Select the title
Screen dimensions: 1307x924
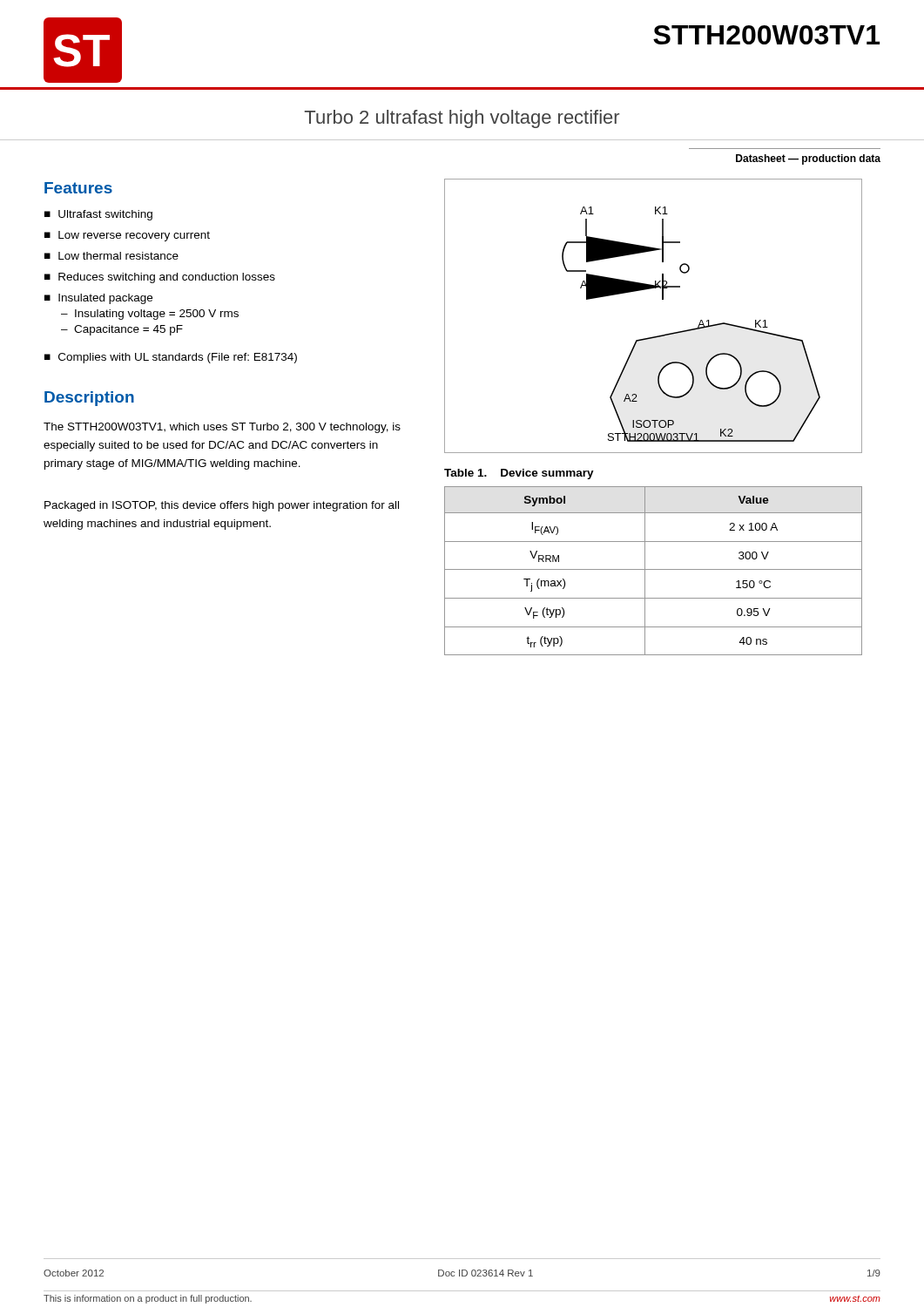[767, 35]
